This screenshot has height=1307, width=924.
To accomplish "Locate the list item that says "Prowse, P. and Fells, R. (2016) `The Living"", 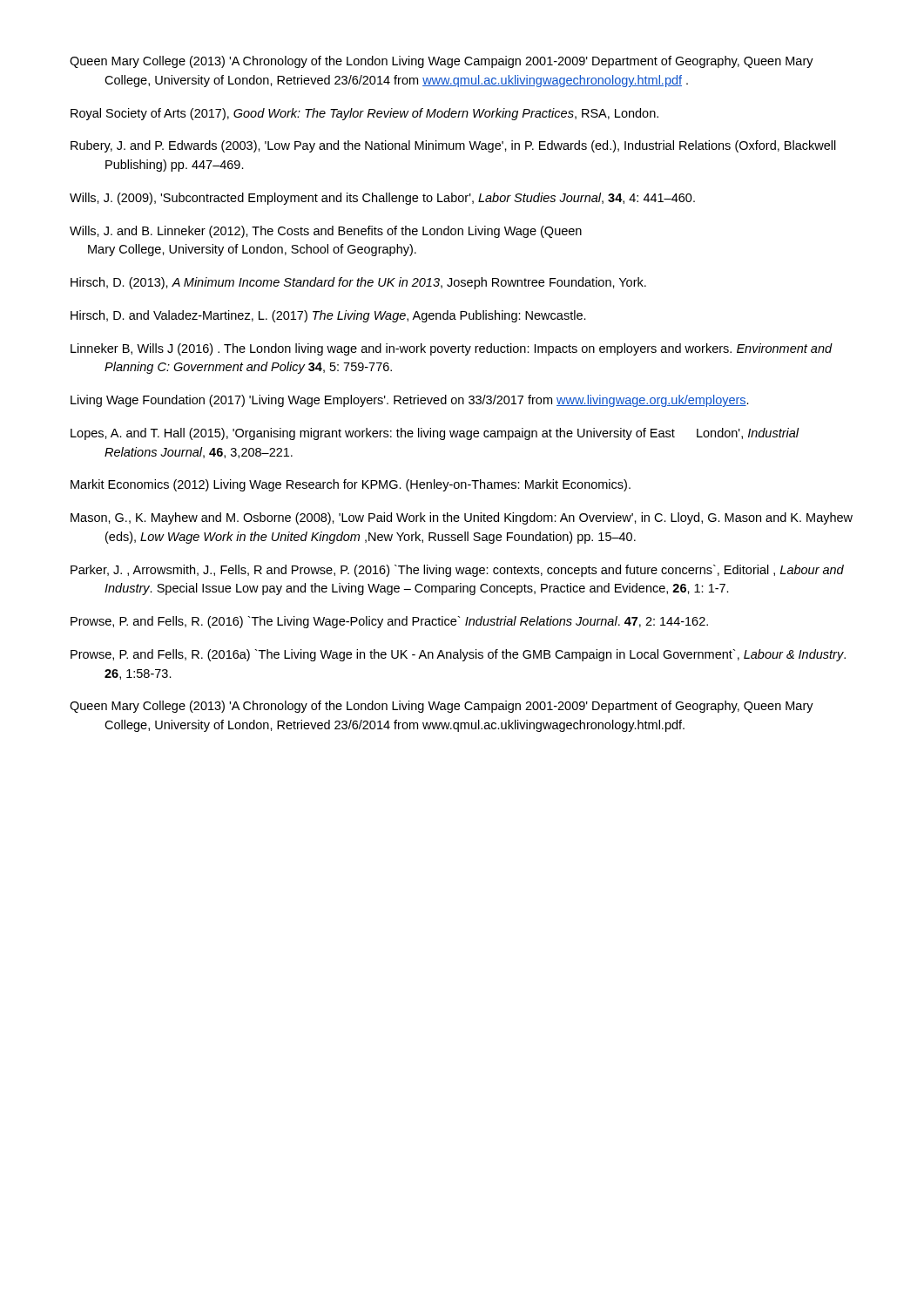I will click(x=389, y=621).
